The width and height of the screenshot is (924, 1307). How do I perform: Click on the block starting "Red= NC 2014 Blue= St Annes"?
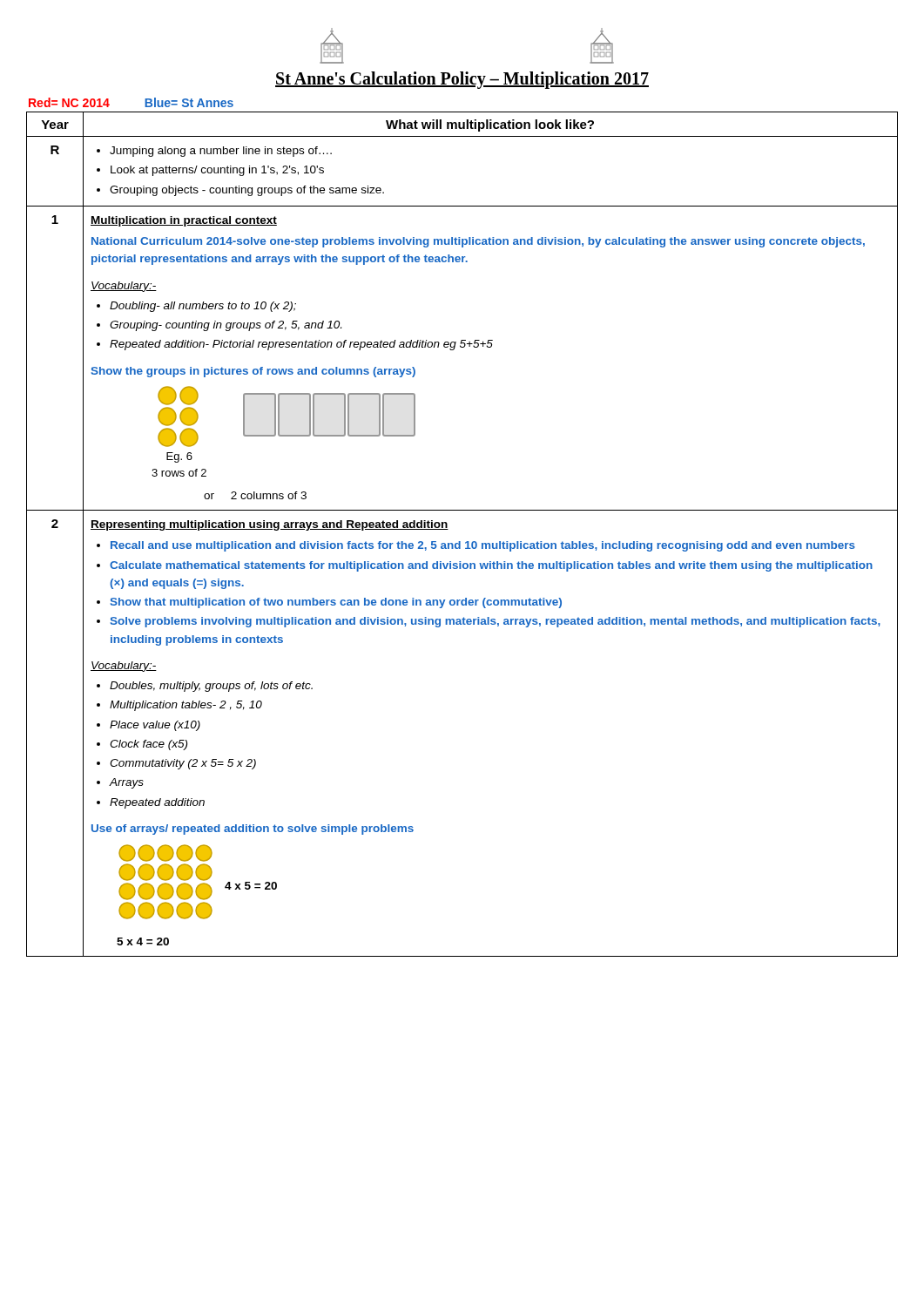click(x=131, y=103)
